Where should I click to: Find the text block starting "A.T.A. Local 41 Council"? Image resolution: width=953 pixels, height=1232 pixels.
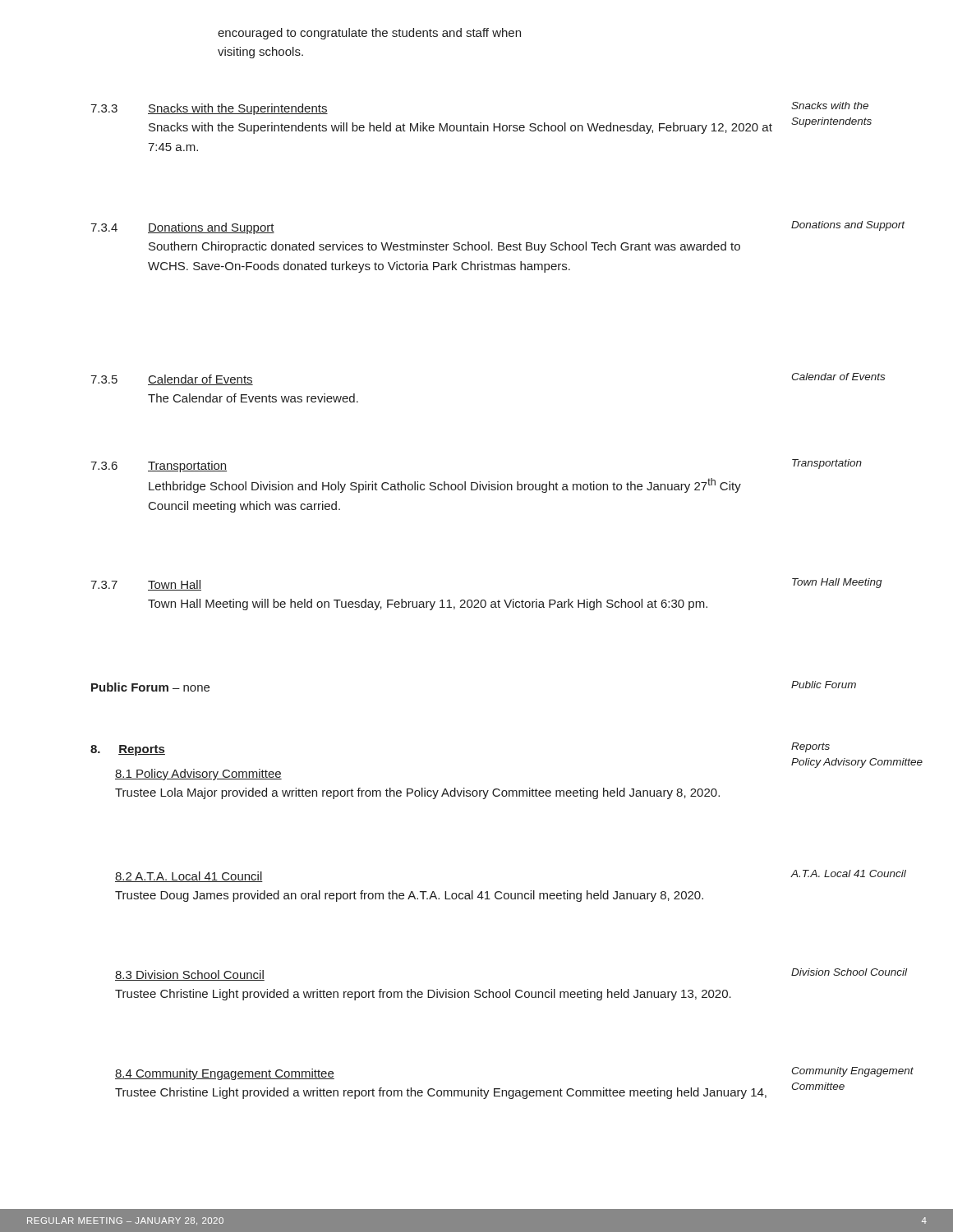(849, 873)
